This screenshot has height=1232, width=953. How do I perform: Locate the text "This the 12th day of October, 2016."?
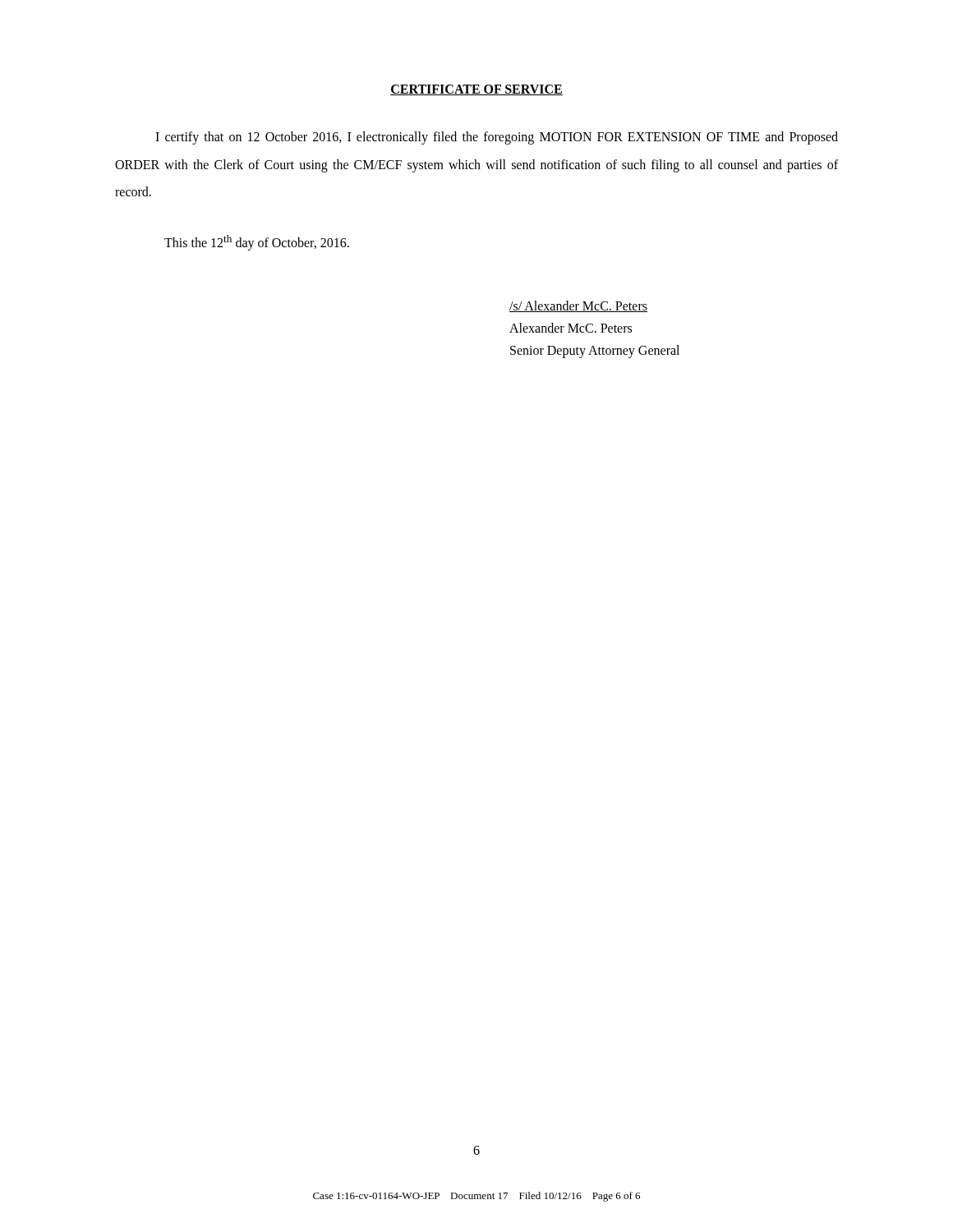257,241
